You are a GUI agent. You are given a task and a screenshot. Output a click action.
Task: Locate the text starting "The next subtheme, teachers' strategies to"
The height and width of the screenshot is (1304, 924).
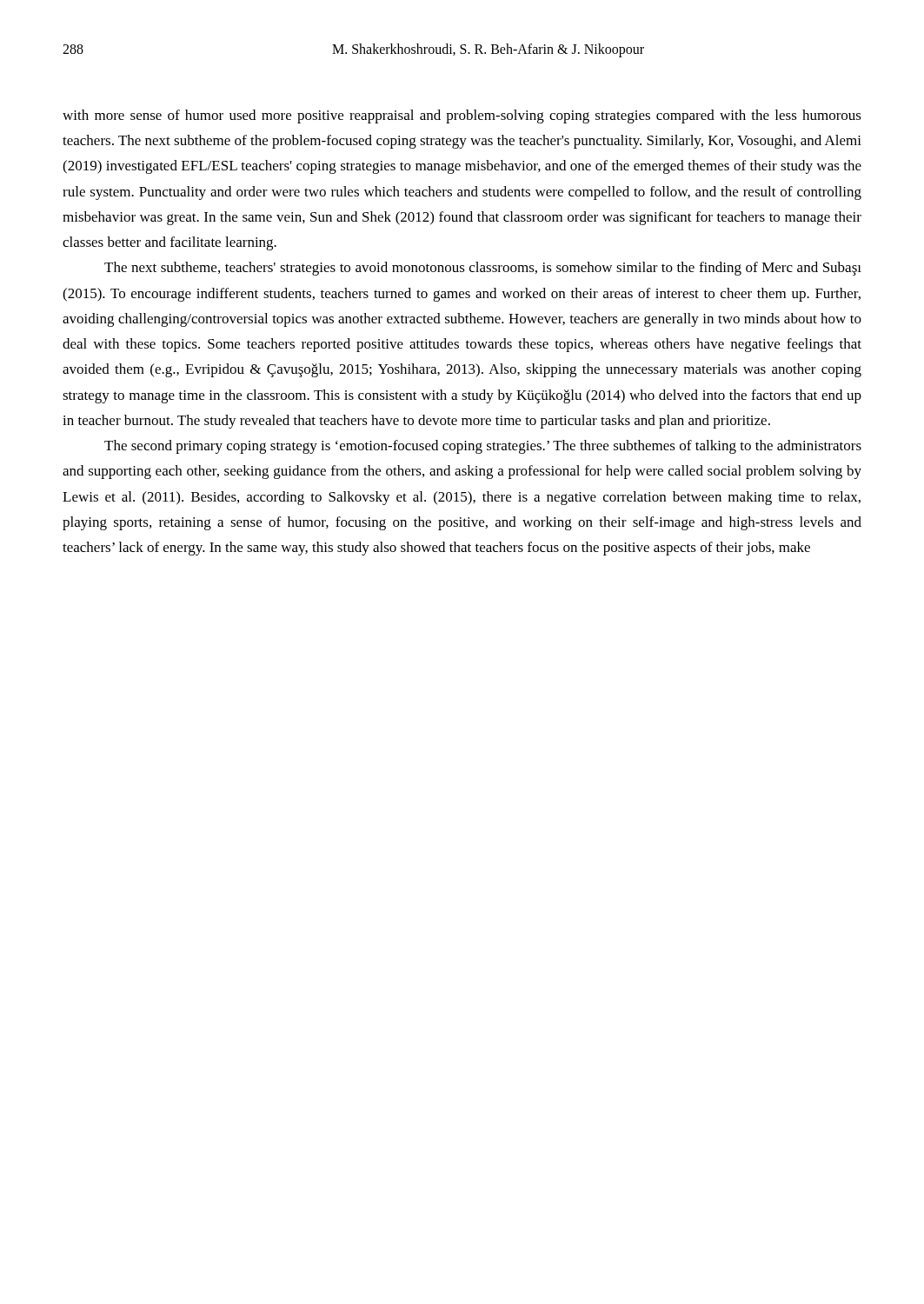462,344
